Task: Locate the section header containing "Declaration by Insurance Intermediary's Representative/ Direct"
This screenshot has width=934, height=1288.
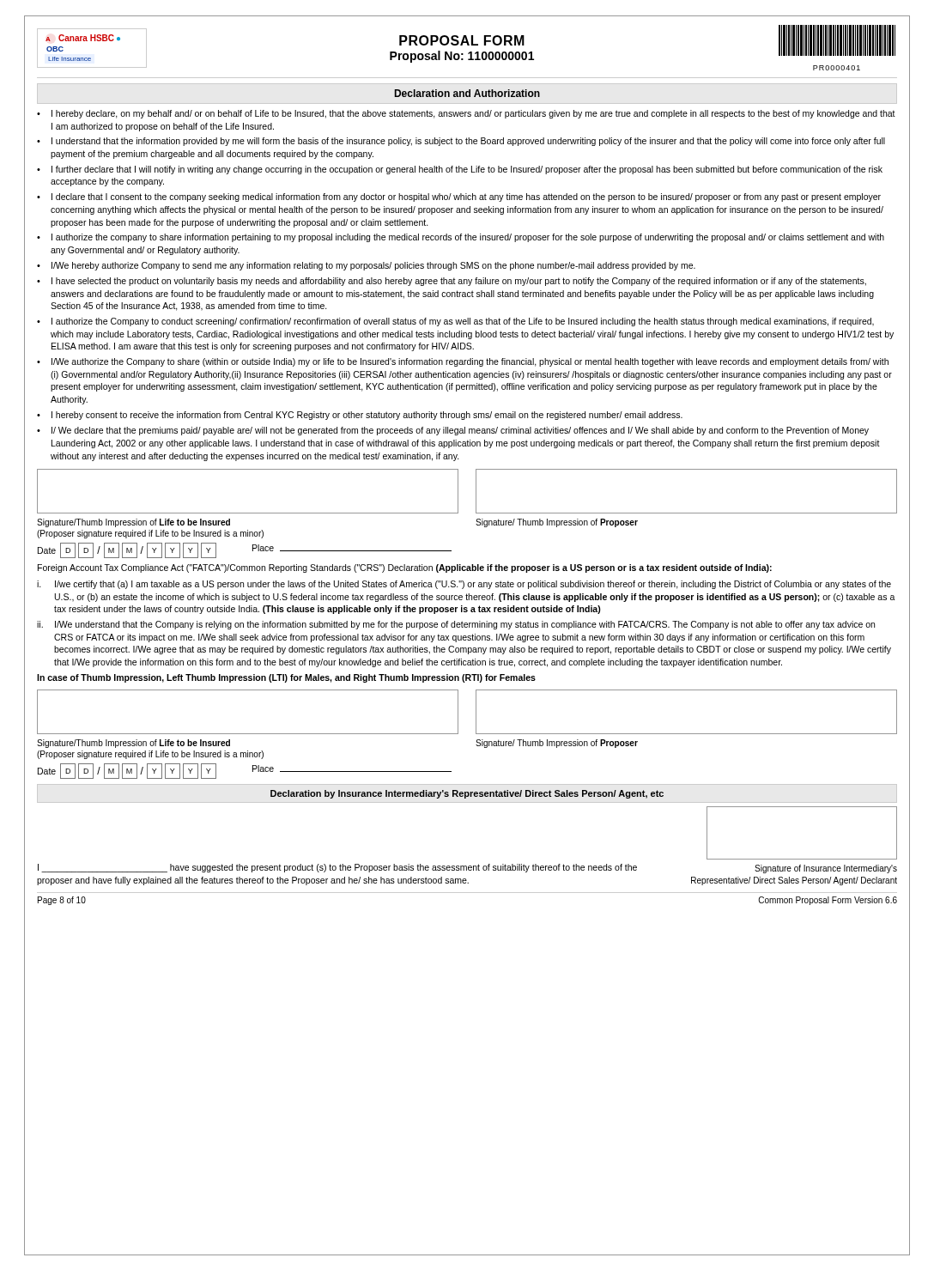Action: pyautogui.click(x=467, y=793)
